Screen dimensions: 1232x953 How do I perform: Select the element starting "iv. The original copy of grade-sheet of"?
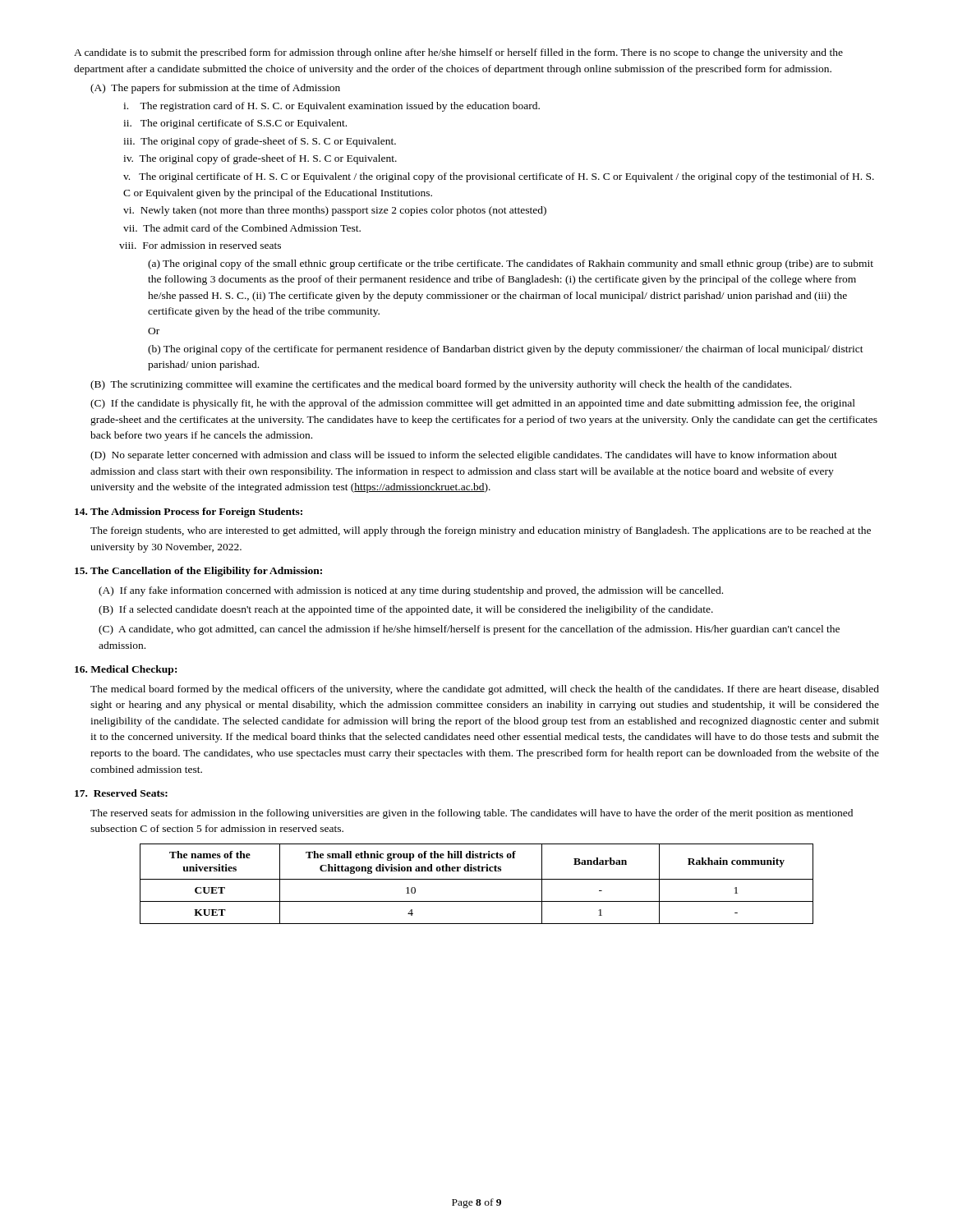pos(260,158)
